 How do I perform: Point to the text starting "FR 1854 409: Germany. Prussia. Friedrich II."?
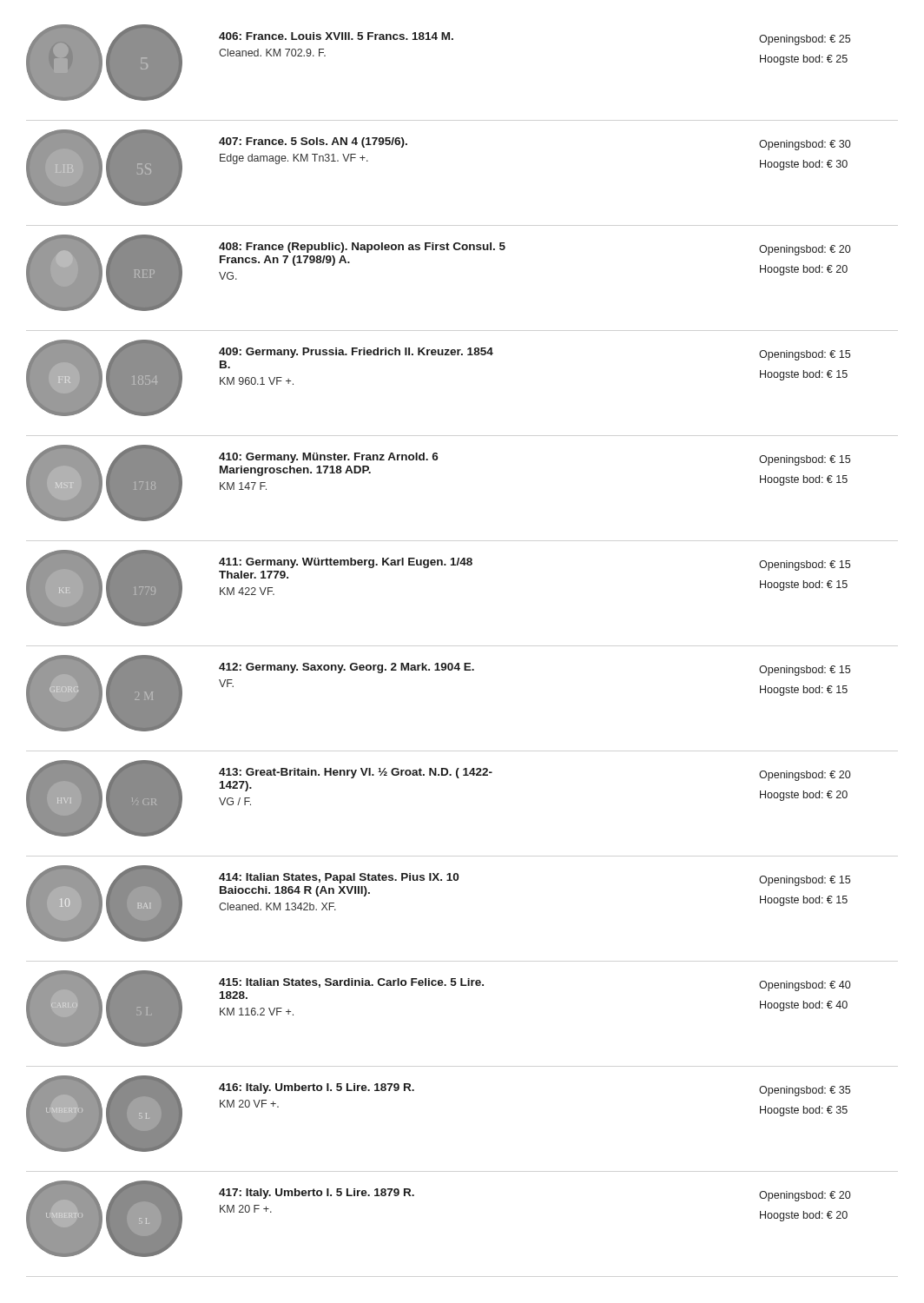click(462, 378)
